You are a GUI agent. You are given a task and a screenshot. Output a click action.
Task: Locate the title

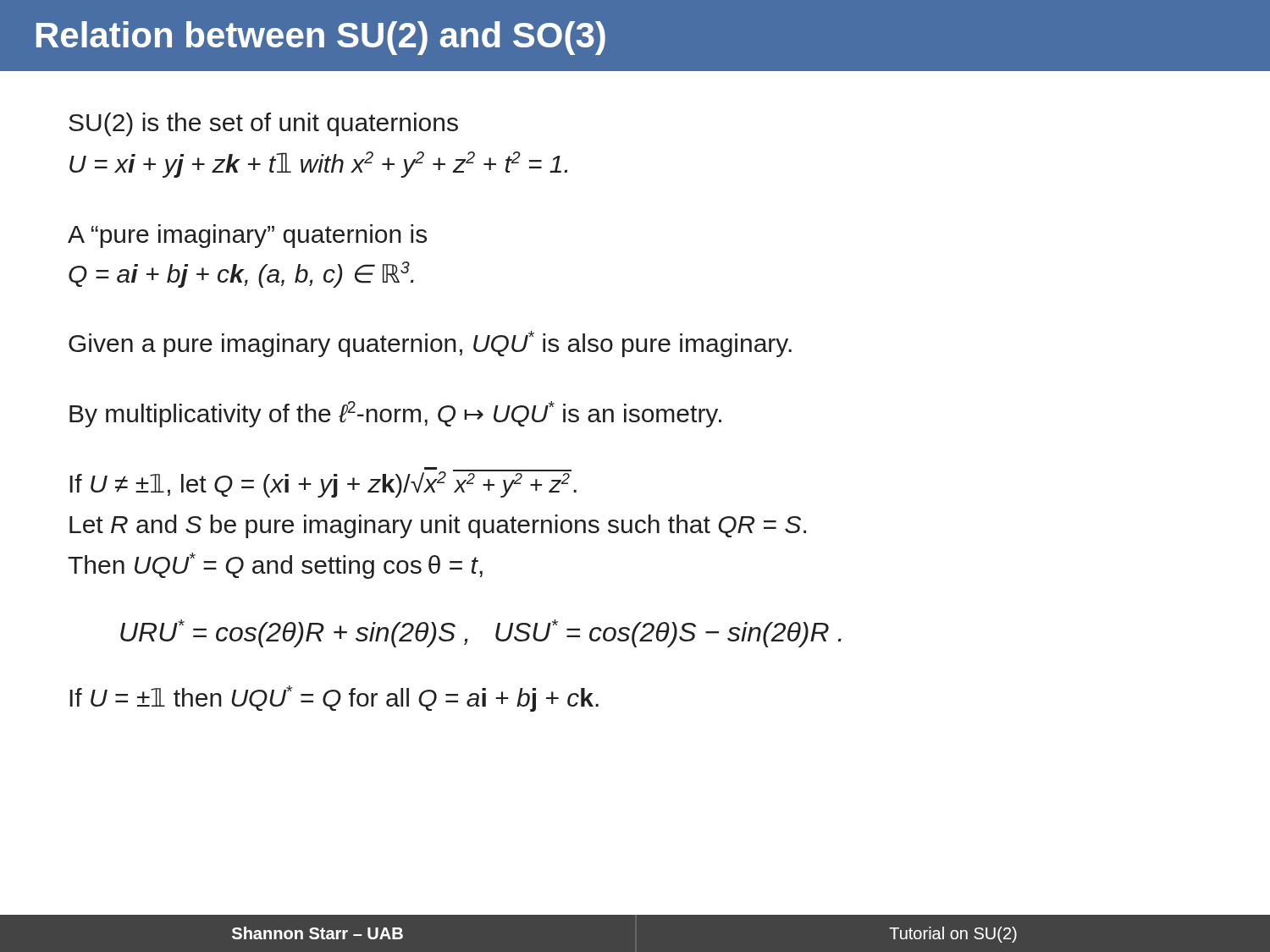tap(320, 35)
